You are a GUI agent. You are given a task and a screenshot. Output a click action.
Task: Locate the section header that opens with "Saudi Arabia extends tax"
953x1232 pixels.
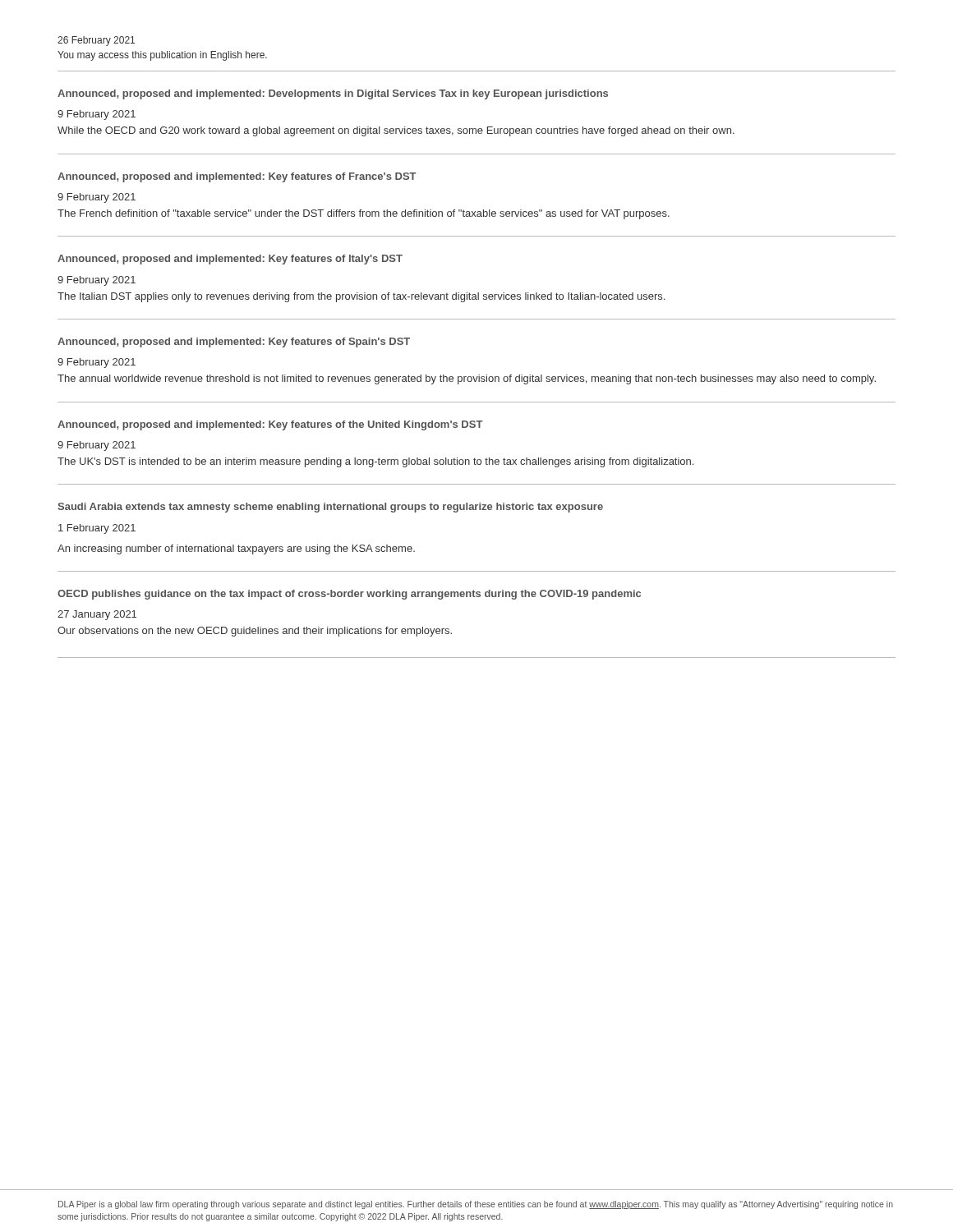[330, 507]
